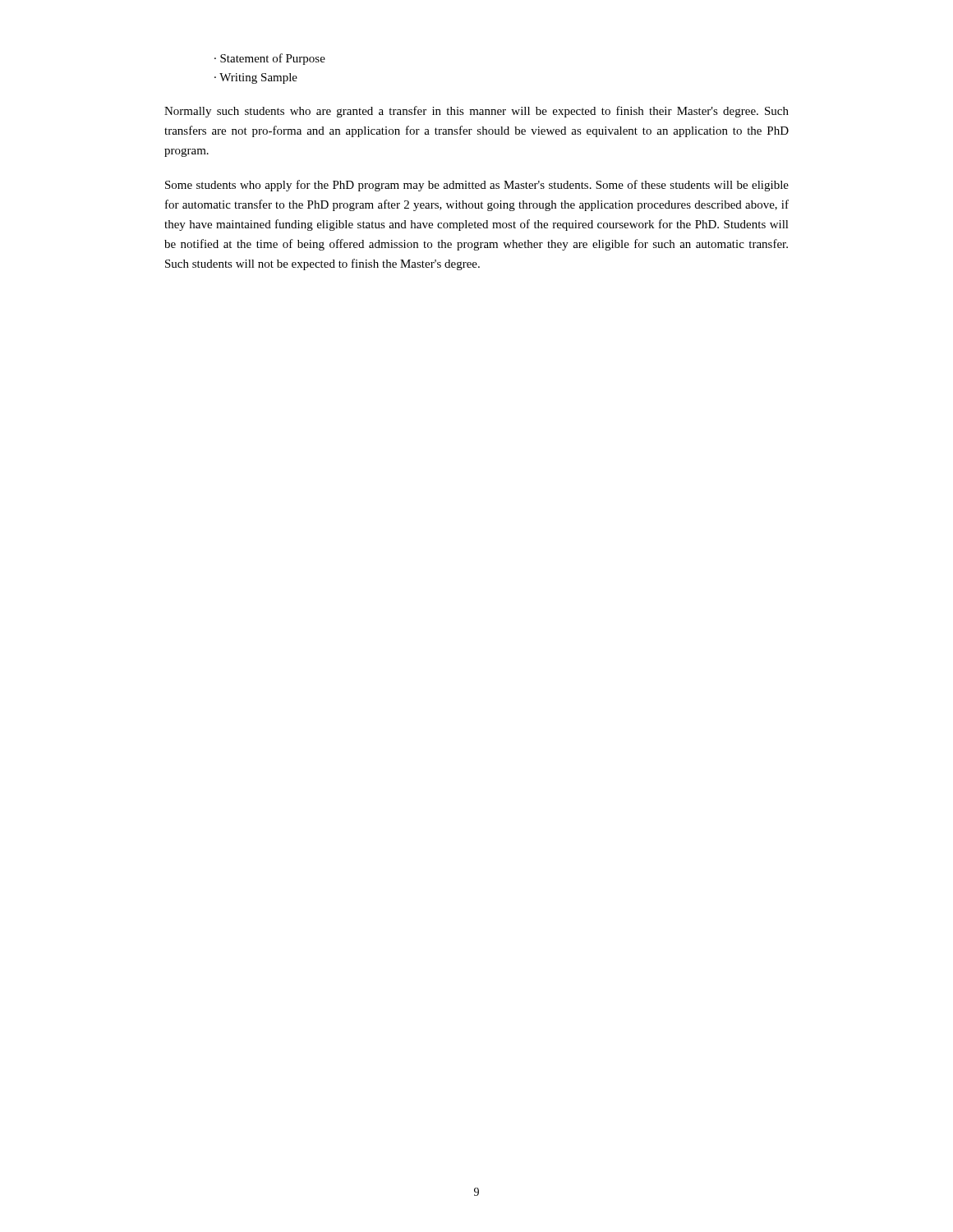The width and height of the screenshot is (953, 1232).
Task: Navigate to the passage starting "Normally such students who are granted a"
Action: click(x=476, y=131)
